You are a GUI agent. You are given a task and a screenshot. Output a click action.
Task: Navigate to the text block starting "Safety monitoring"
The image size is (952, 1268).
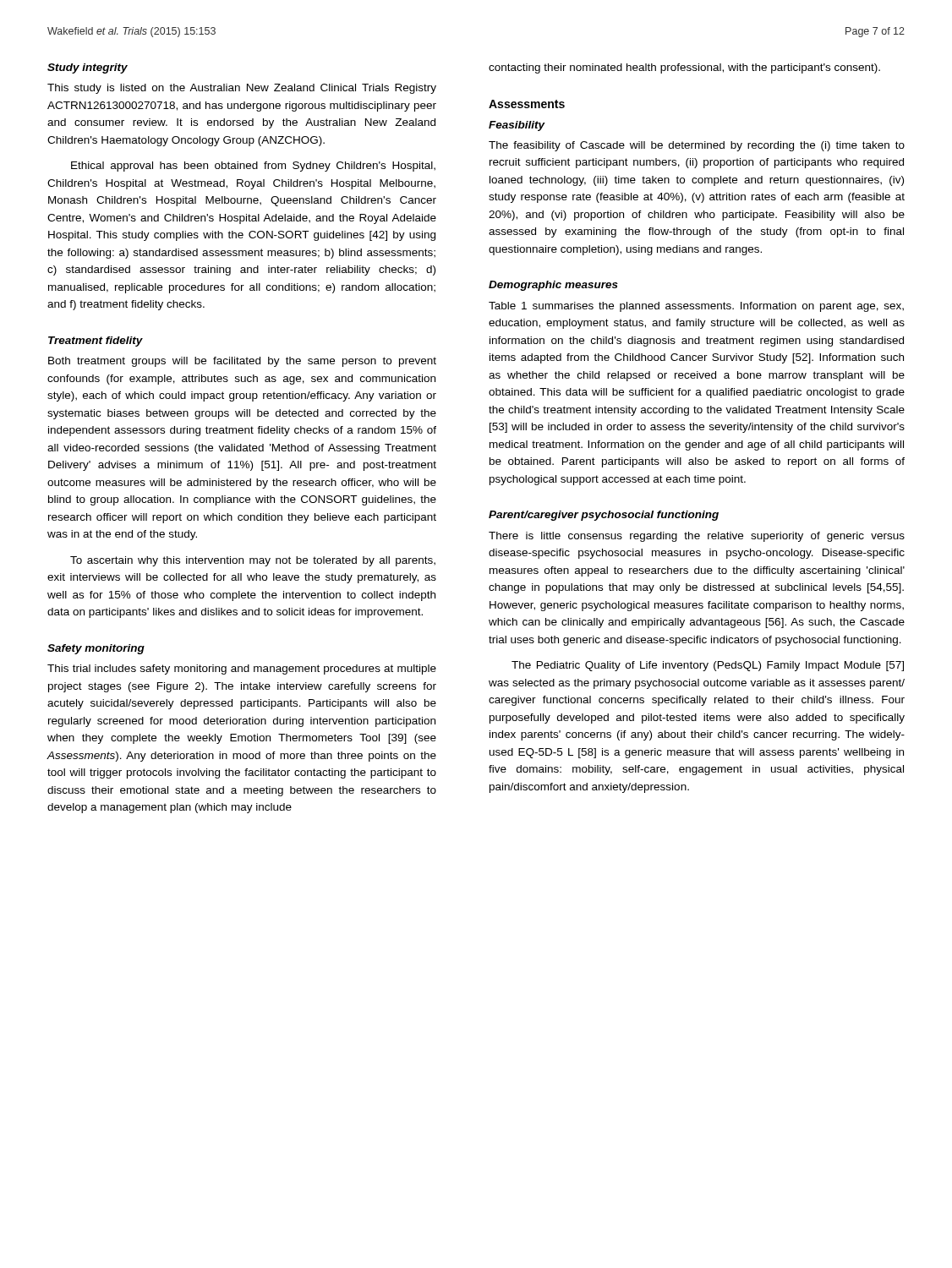tap(96, 649)
